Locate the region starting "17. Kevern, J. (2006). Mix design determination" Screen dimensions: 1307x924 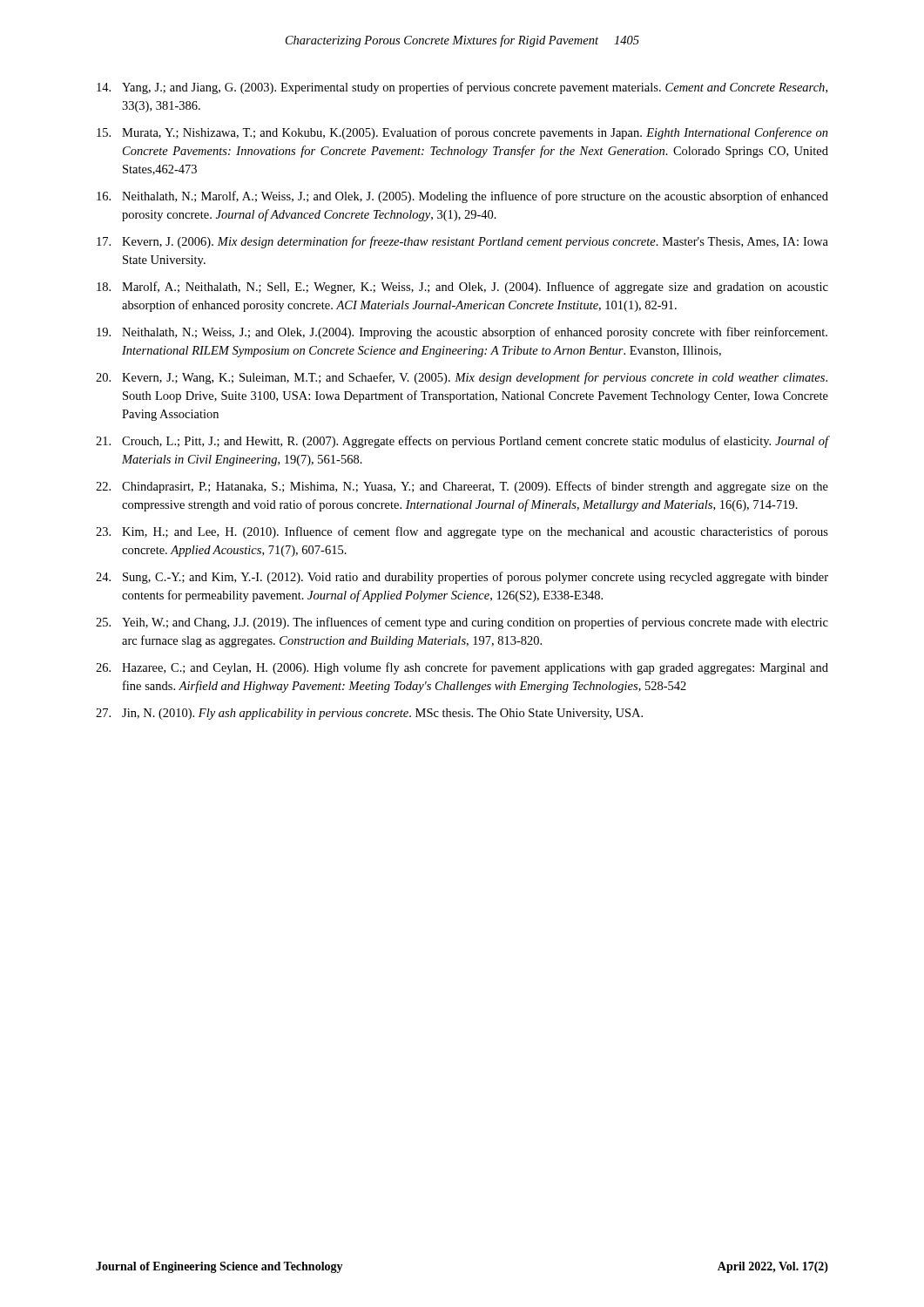click(462, 251)
